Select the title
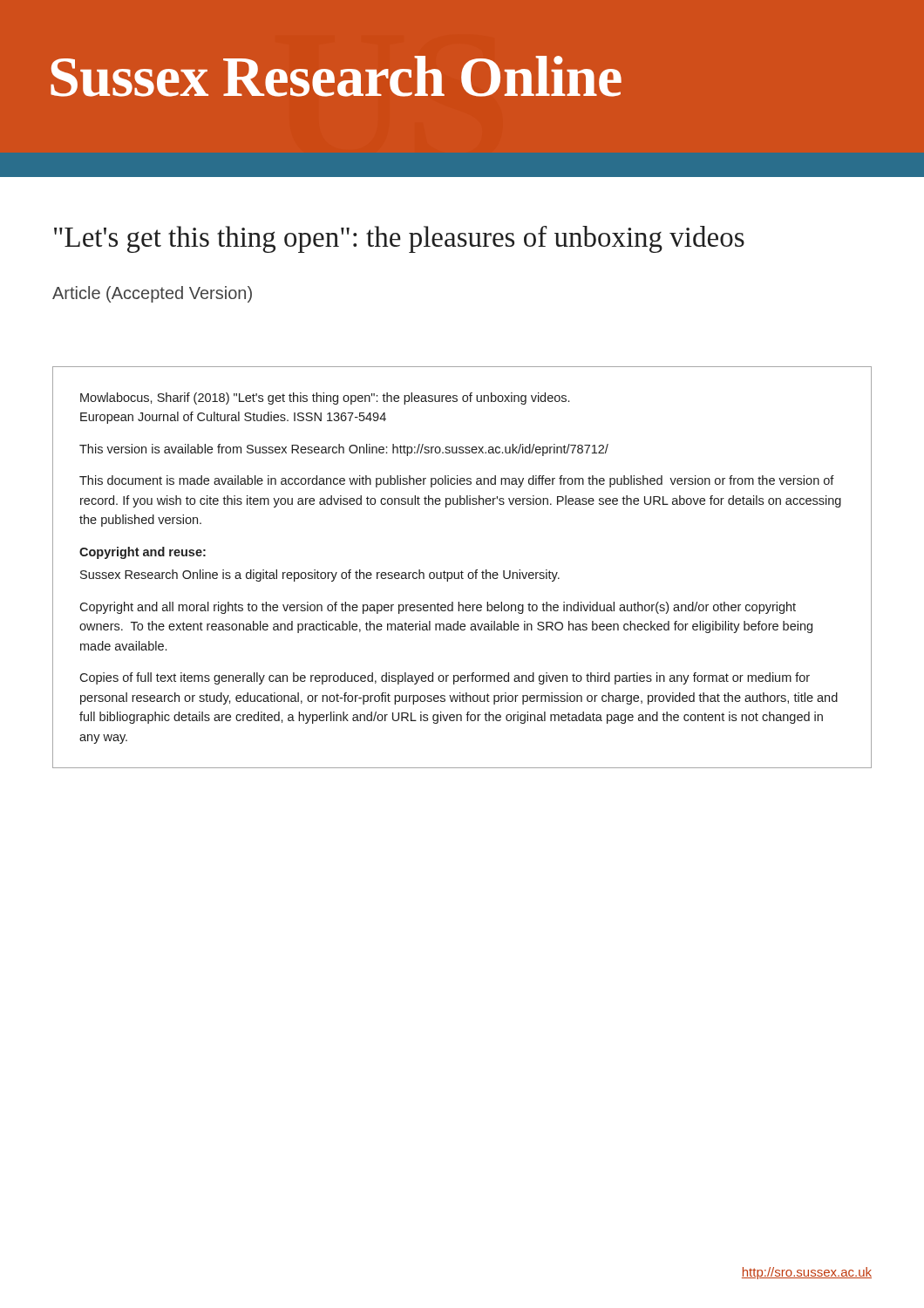Image resolution: width=924 pixels, height=1308 pixels. pyautogui.click(x=399, y=237)
